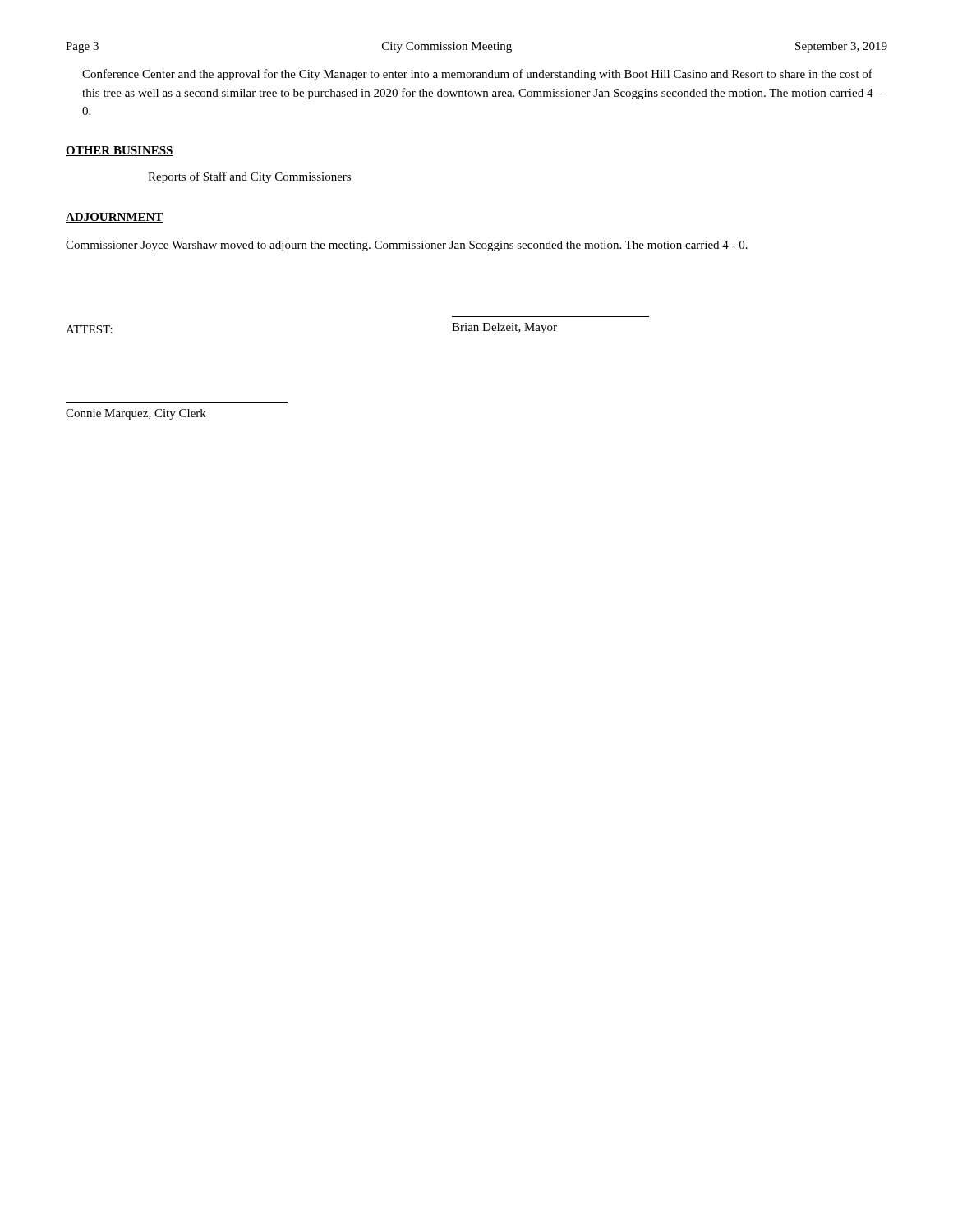
Task: Locate the text that says "Reports of Staff and City Commissioners"
Action: [250, 176]
